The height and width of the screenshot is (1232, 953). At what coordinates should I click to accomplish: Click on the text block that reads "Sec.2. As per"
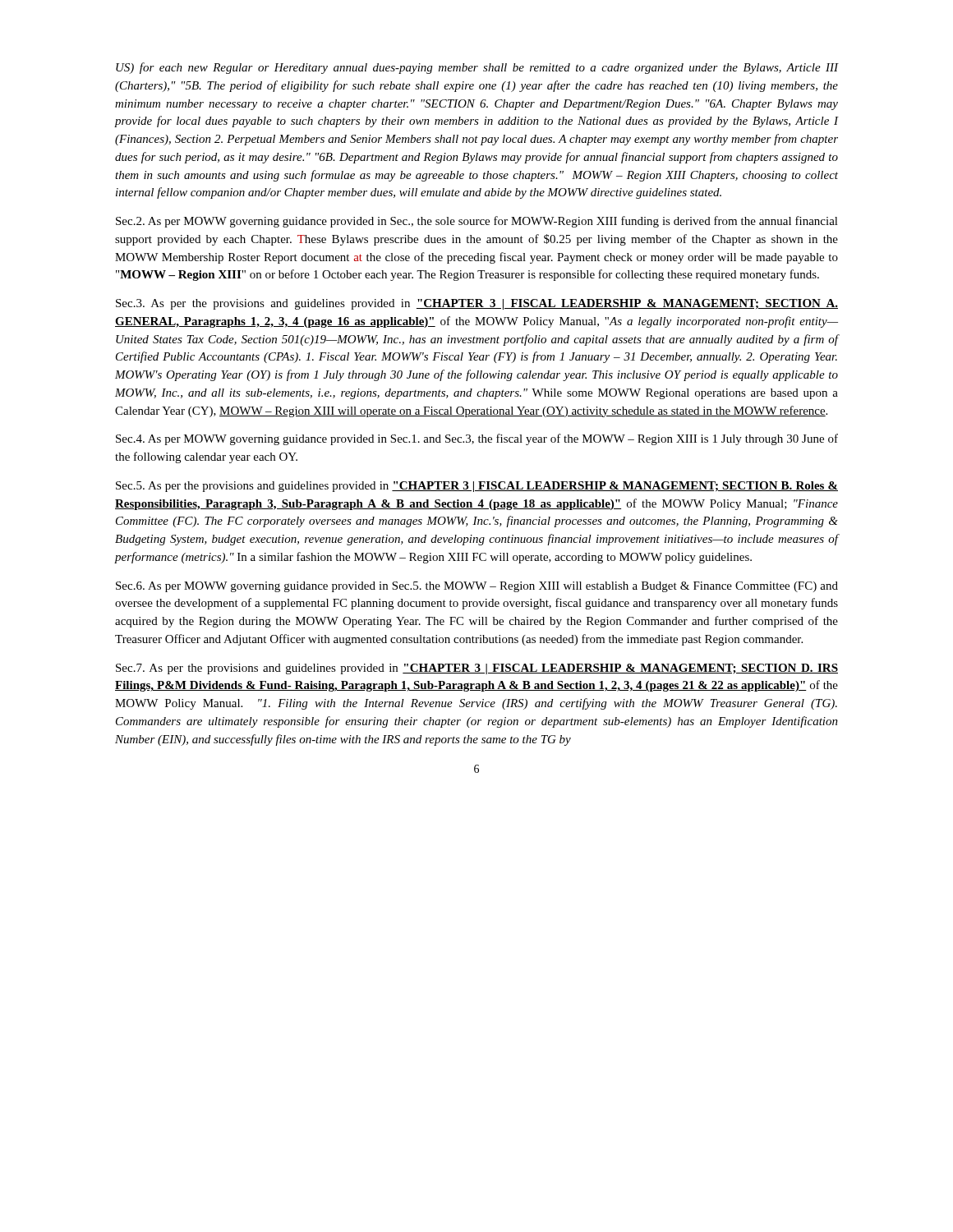click(x=476, y=248)
